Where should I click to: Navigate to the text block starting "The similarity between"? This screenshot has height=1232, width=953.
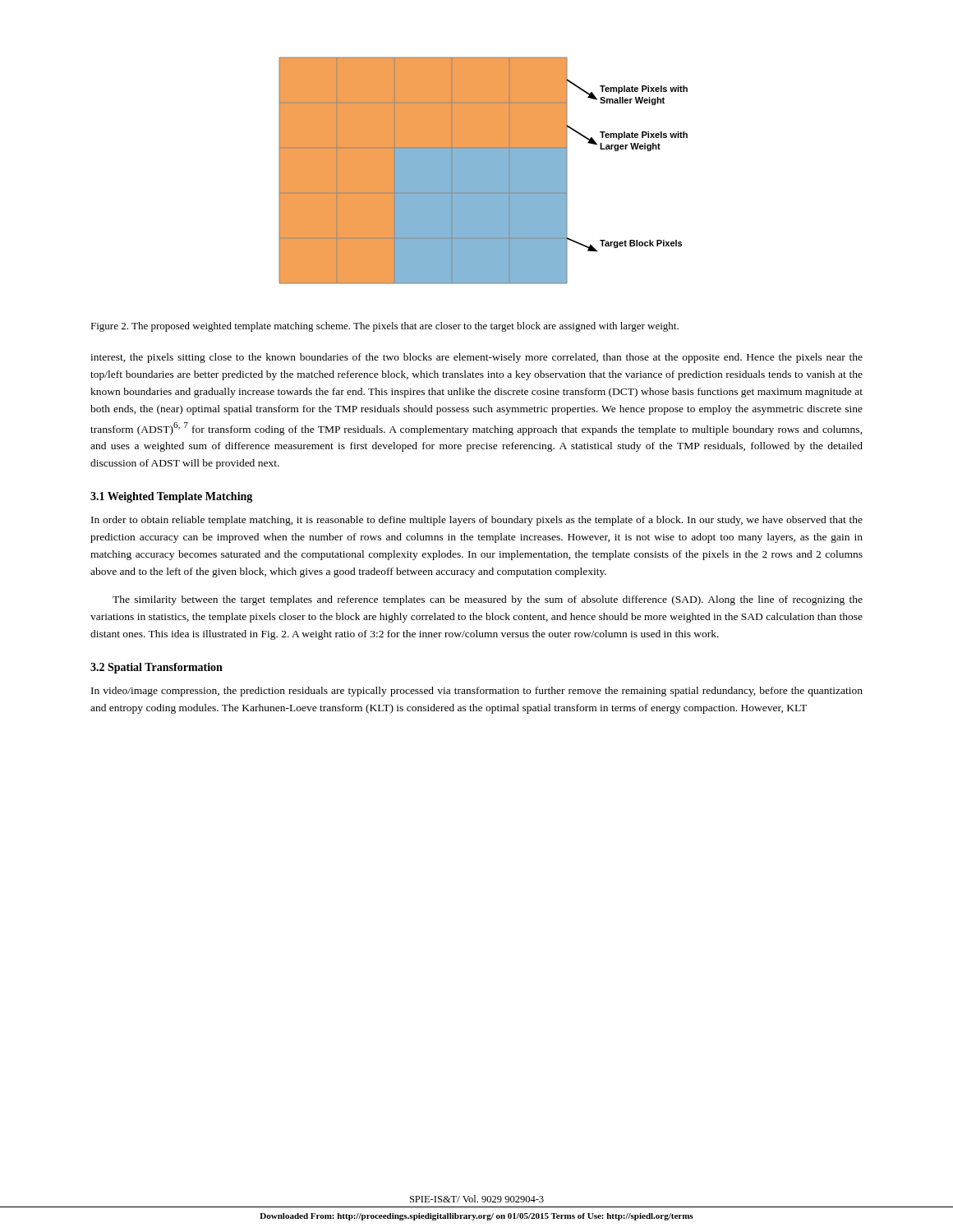[x=476, y=617]
